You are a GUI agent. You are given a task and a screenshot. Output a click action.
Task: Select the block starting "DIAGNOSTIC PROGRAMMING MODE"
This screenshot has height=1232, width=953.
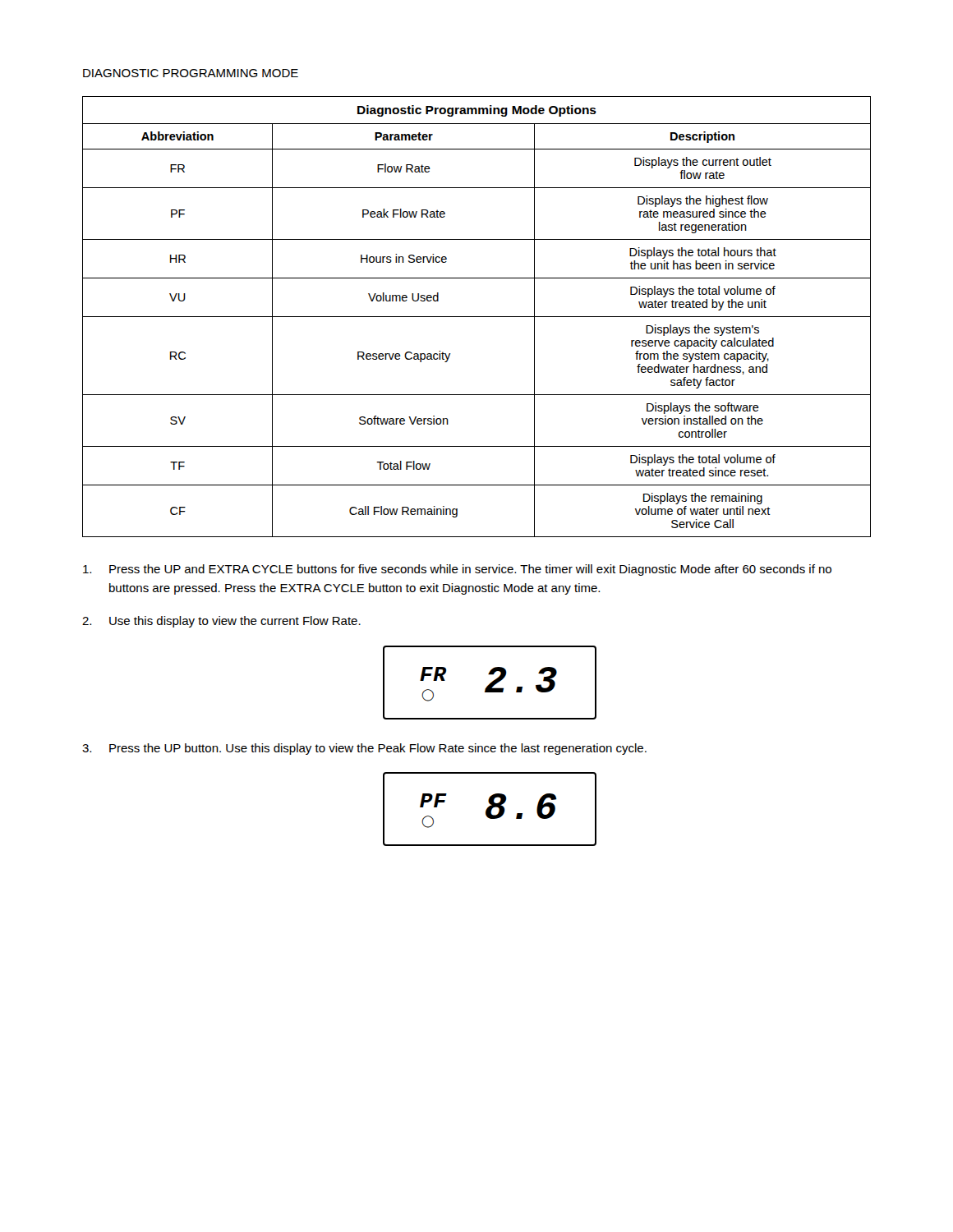[x=190, y=73]
